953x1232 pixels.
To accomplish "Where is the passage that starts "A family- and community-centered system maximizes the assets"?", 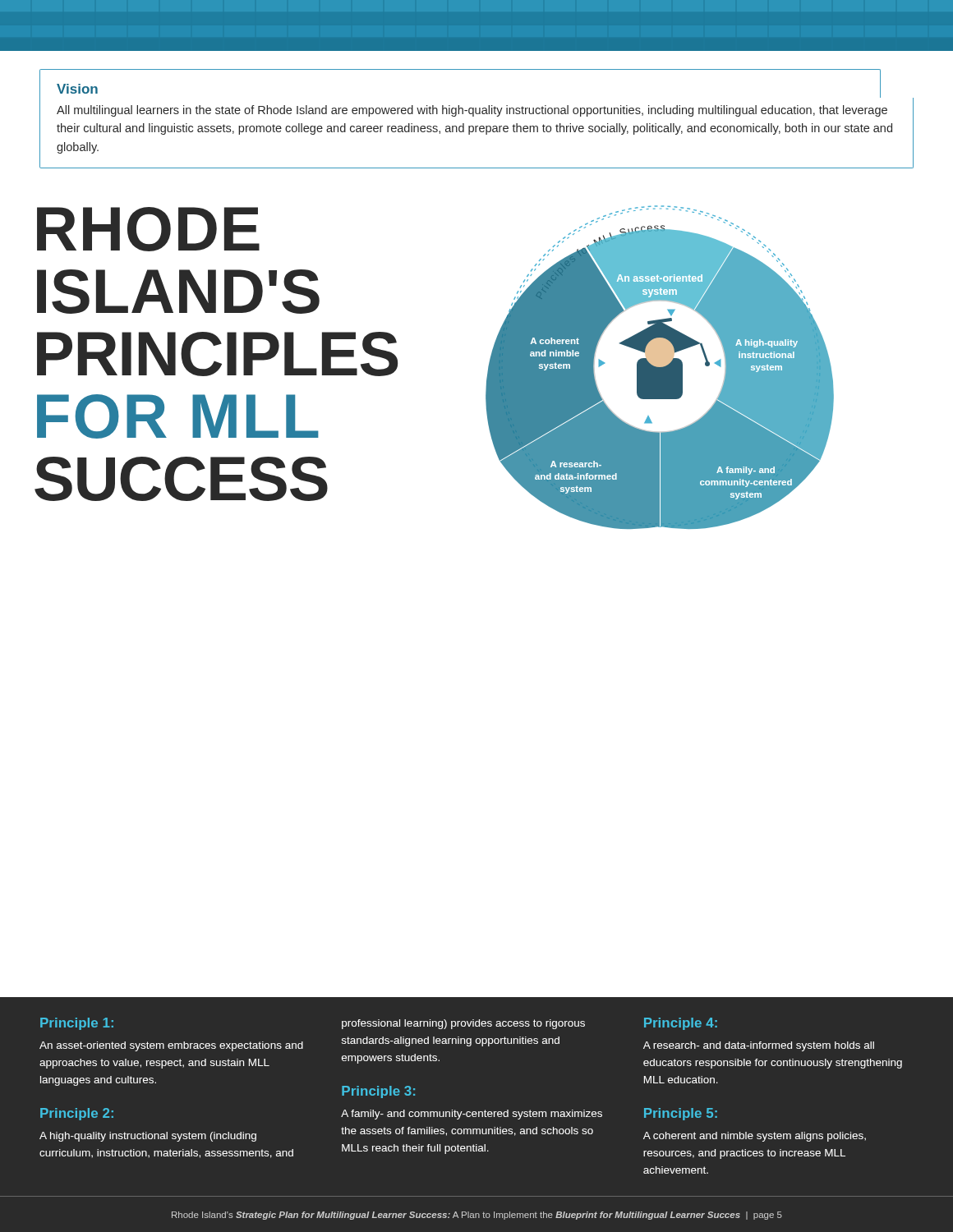I will [x=472, y=1131].
